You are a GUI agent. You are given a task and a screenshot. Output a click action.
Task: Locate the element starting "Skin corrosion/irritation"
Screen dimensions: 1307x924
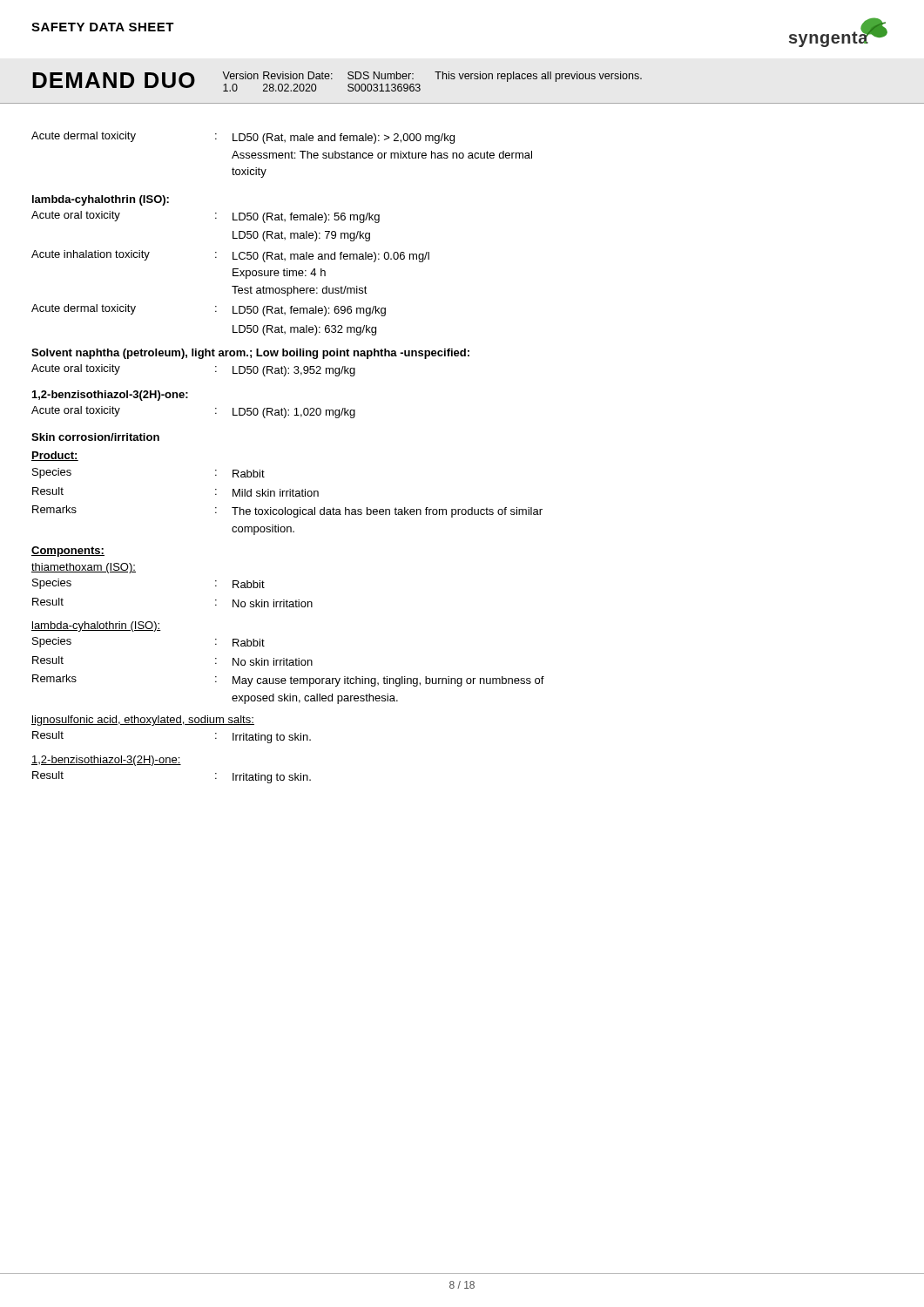pos(95,437)
